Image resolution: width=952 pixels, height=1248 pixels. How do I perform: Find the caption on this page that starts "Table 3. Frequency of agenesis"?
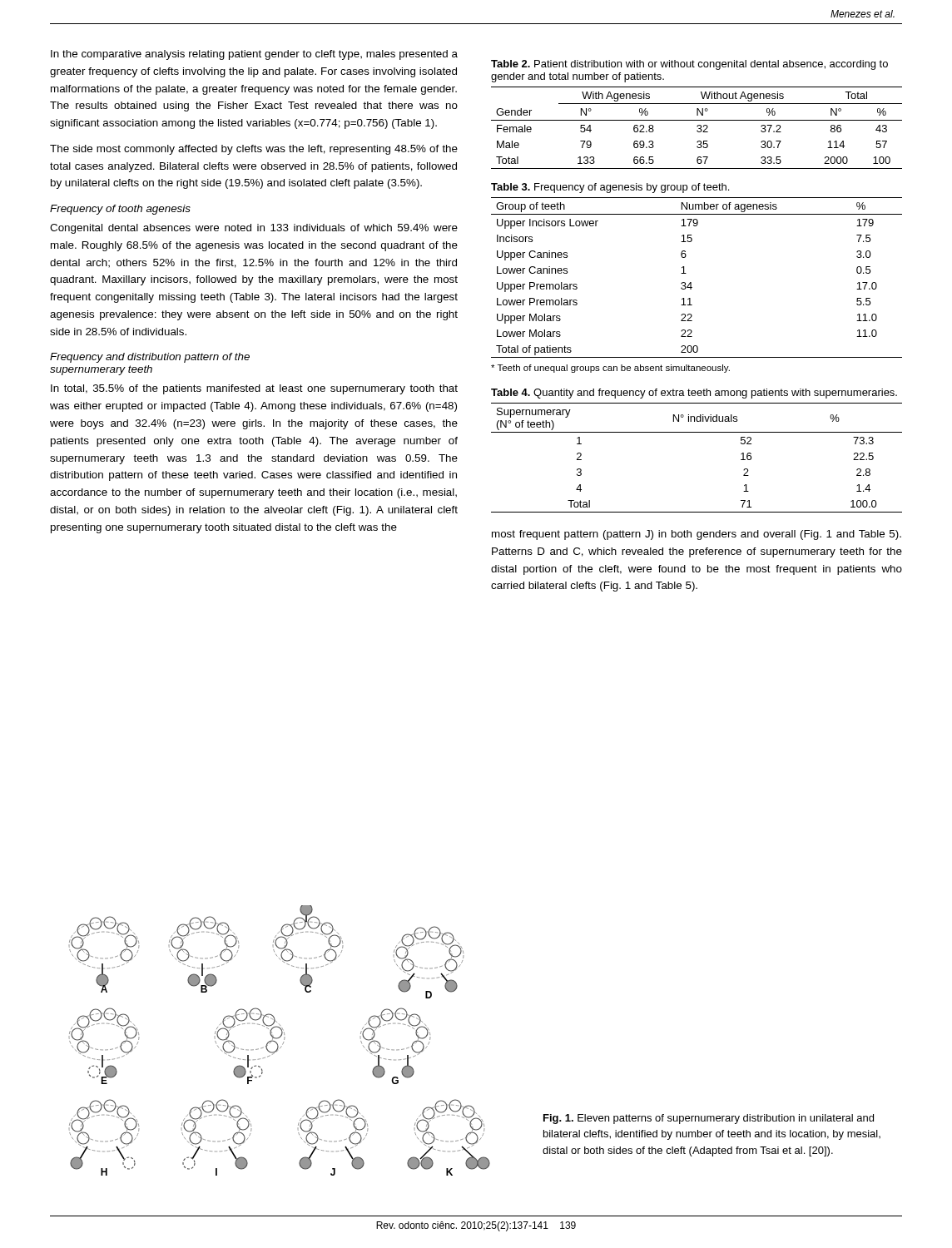[x=611, y=187]
